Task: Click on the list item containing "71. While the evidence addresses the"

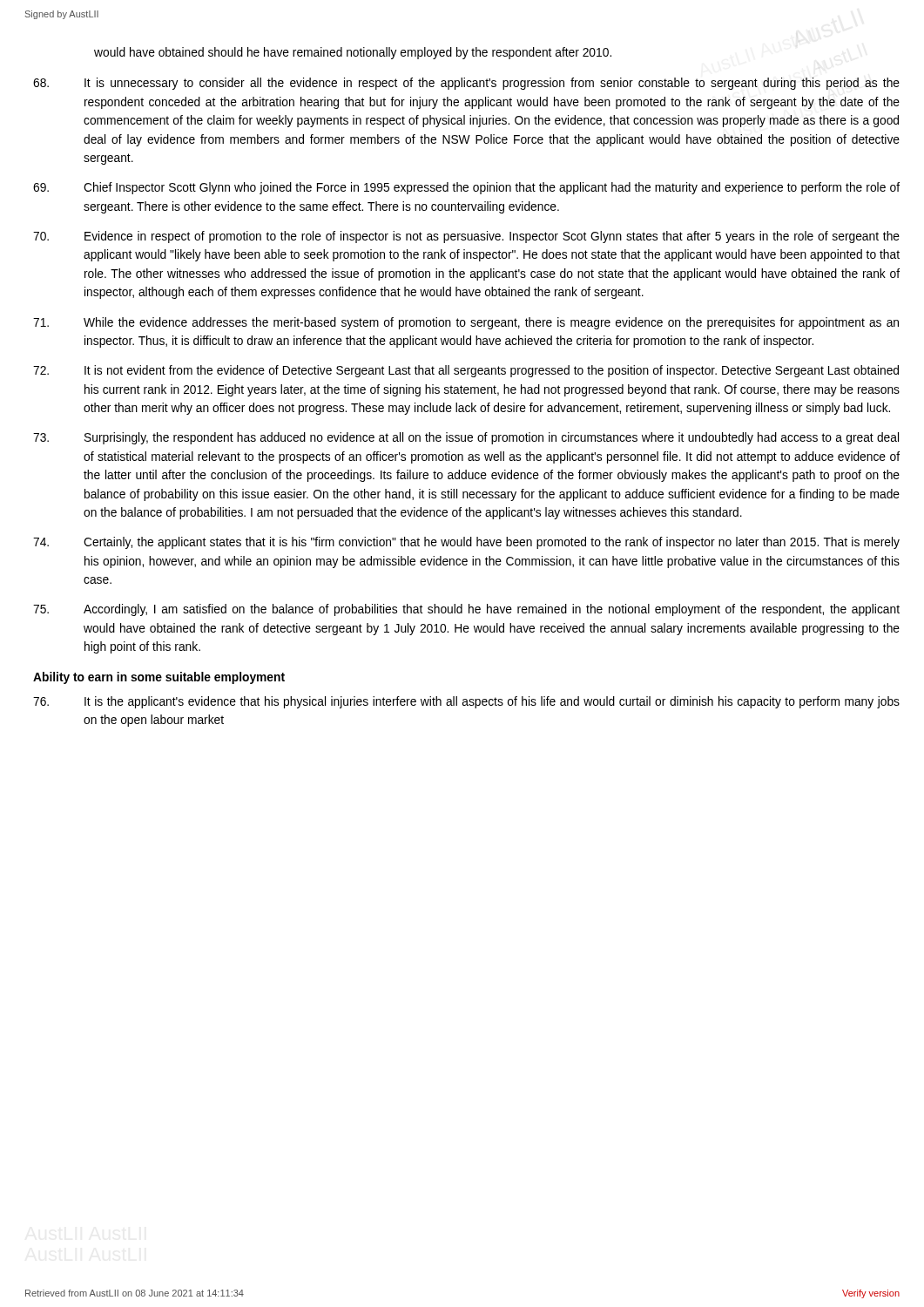Action: point(462,332)
